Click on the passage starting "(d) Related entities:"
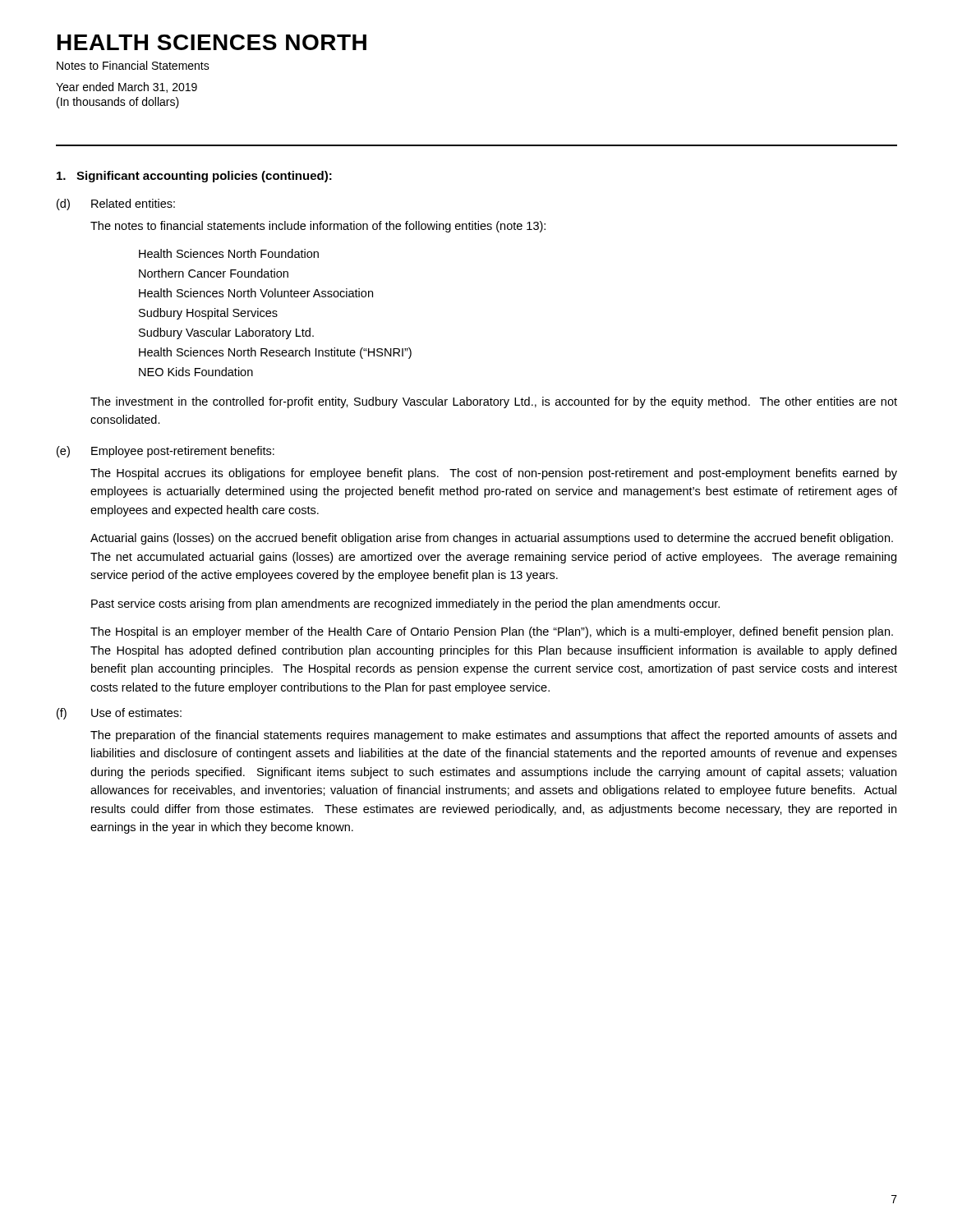 coord(116,205)
